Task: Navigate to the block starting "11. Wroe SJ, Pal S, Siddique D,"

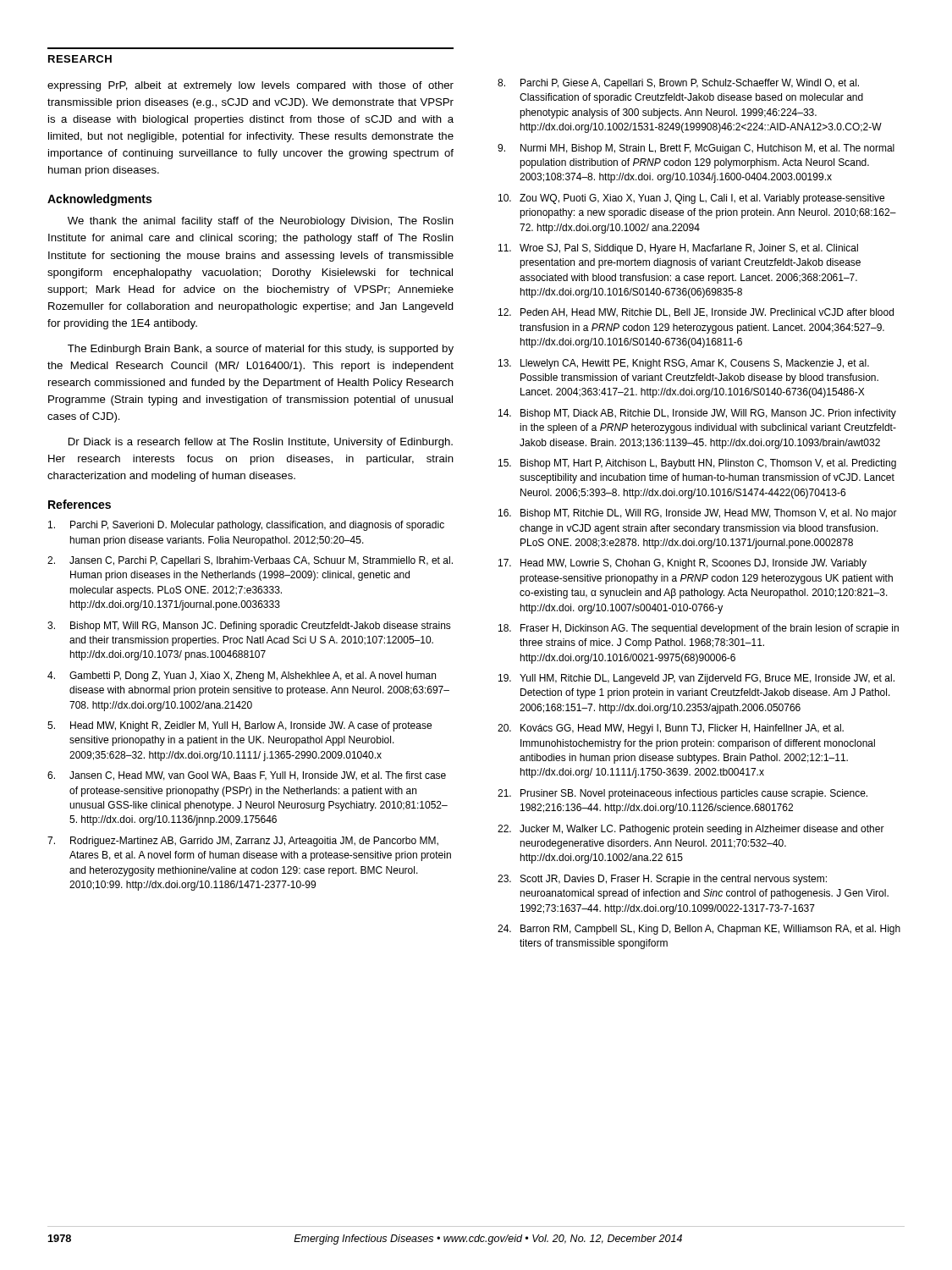Action: (701, 271)
